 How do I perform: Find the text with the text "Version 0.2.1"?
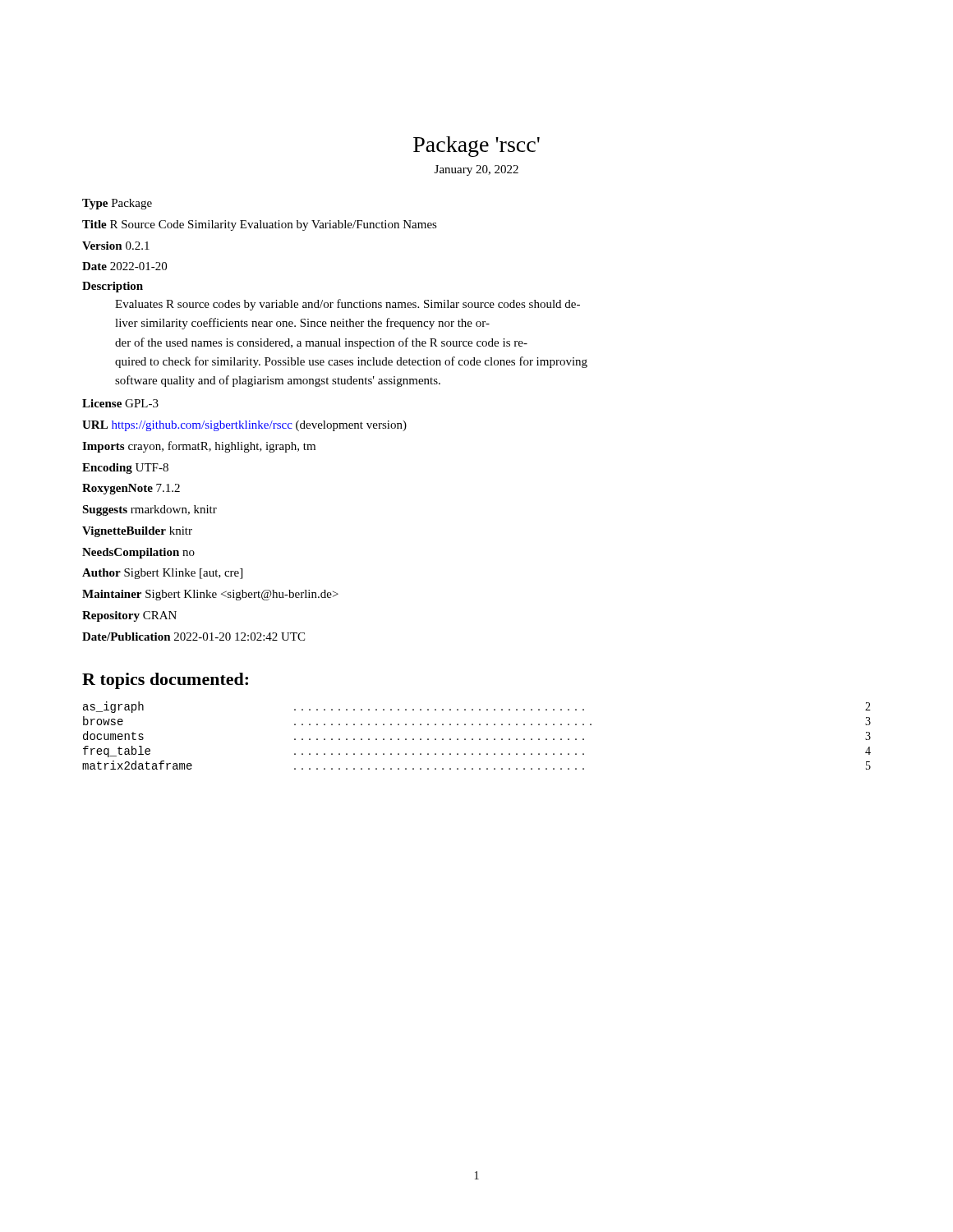coord(116,245)
